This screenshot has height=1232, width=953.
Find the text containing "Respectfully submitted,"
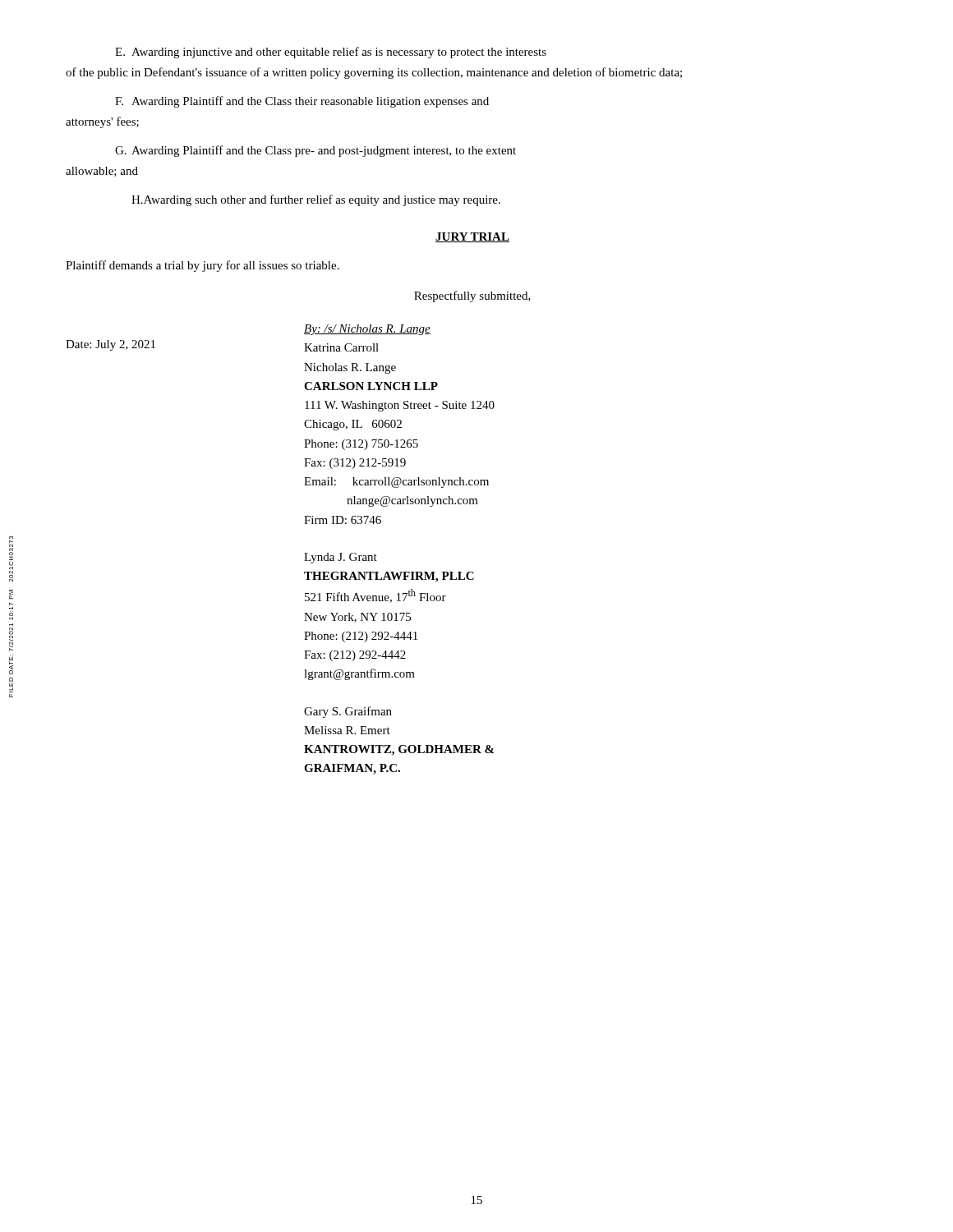[472, 296]
